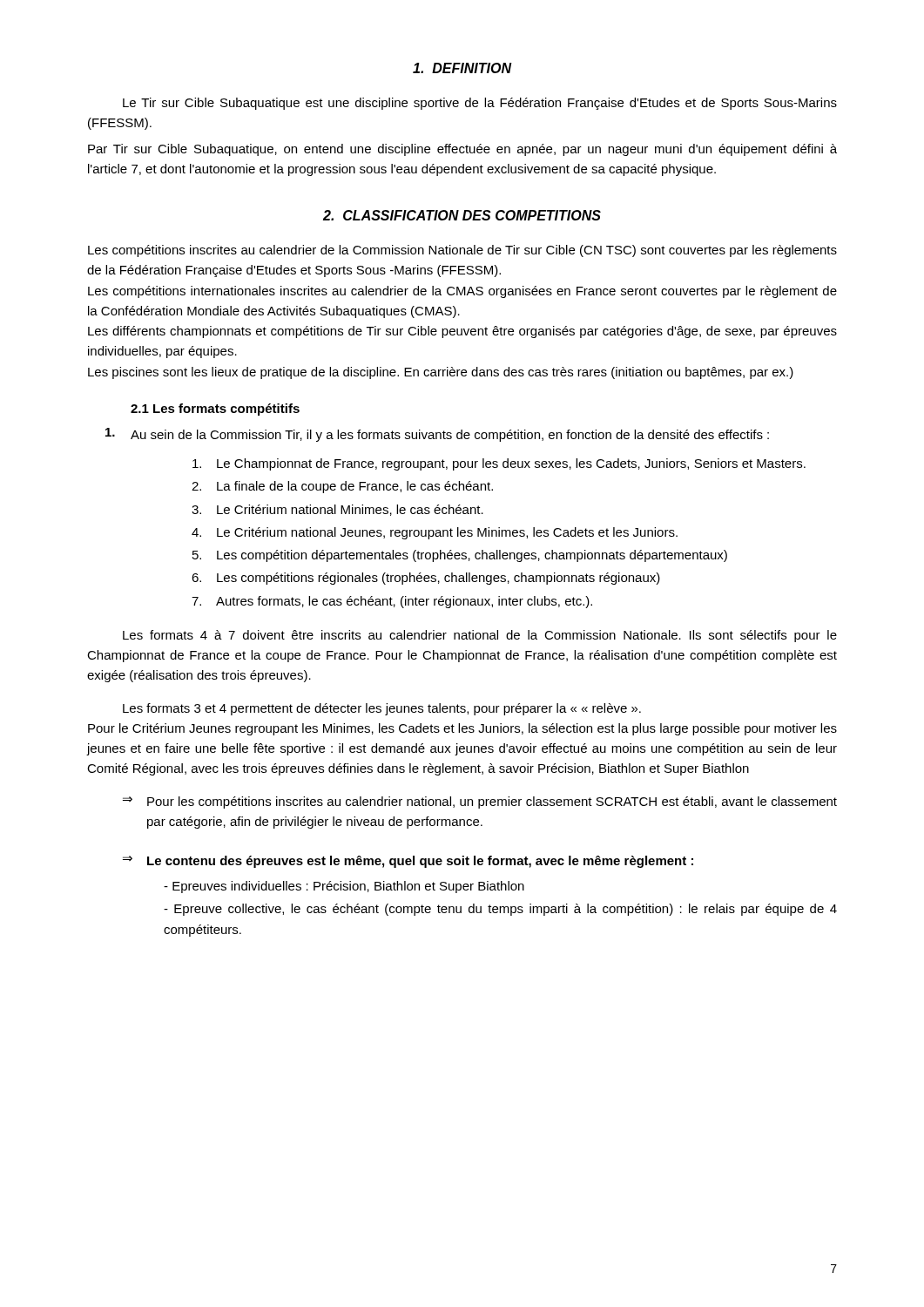Image resolution: width=924 pixels, height=1307 pixels.
Task: Find the block on this page that starts "4.Le Critérium national"
Action: point(435,532)
